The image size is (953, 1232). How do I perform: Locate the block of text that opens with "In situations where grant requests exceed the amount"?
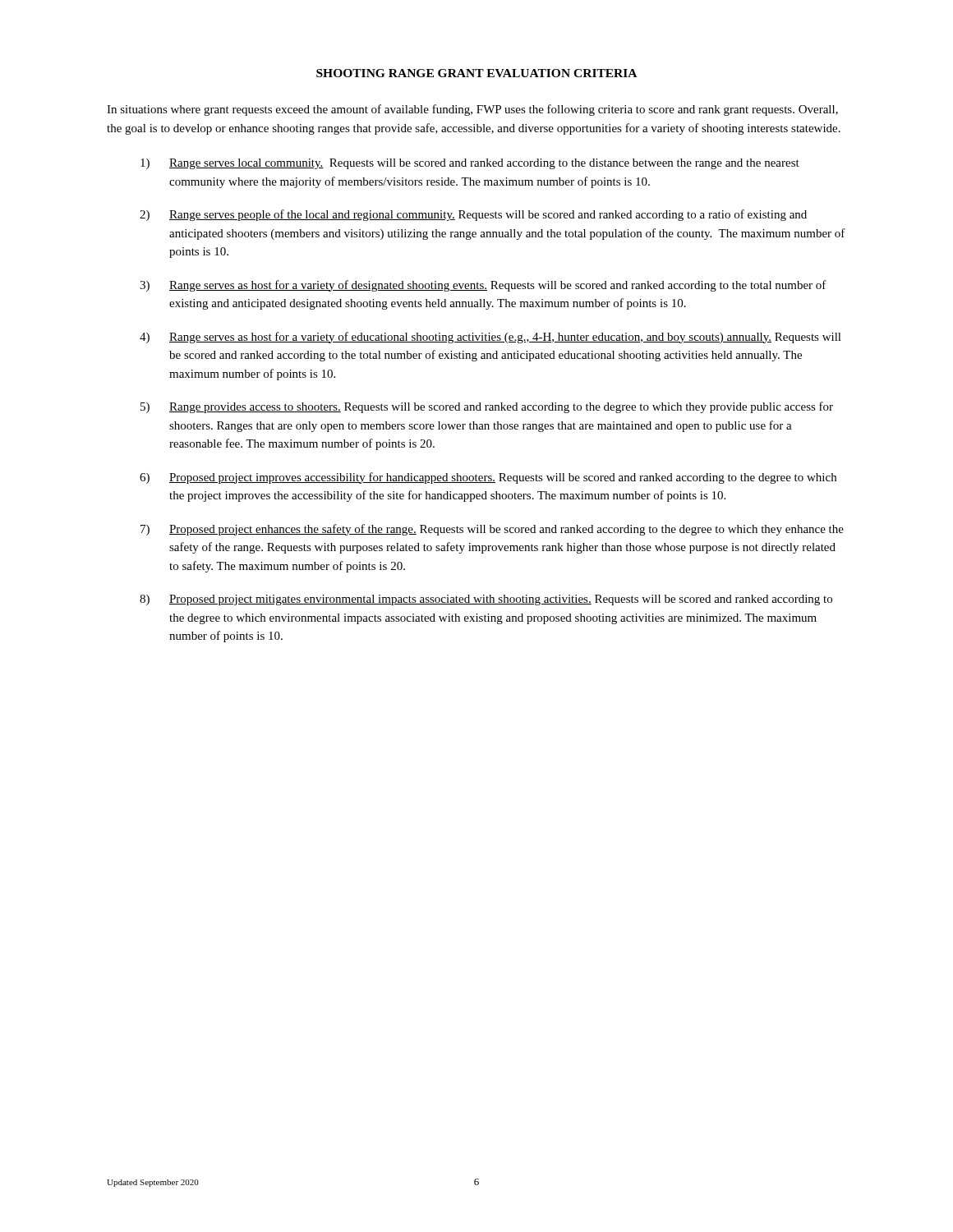click(x=474, y=118)
